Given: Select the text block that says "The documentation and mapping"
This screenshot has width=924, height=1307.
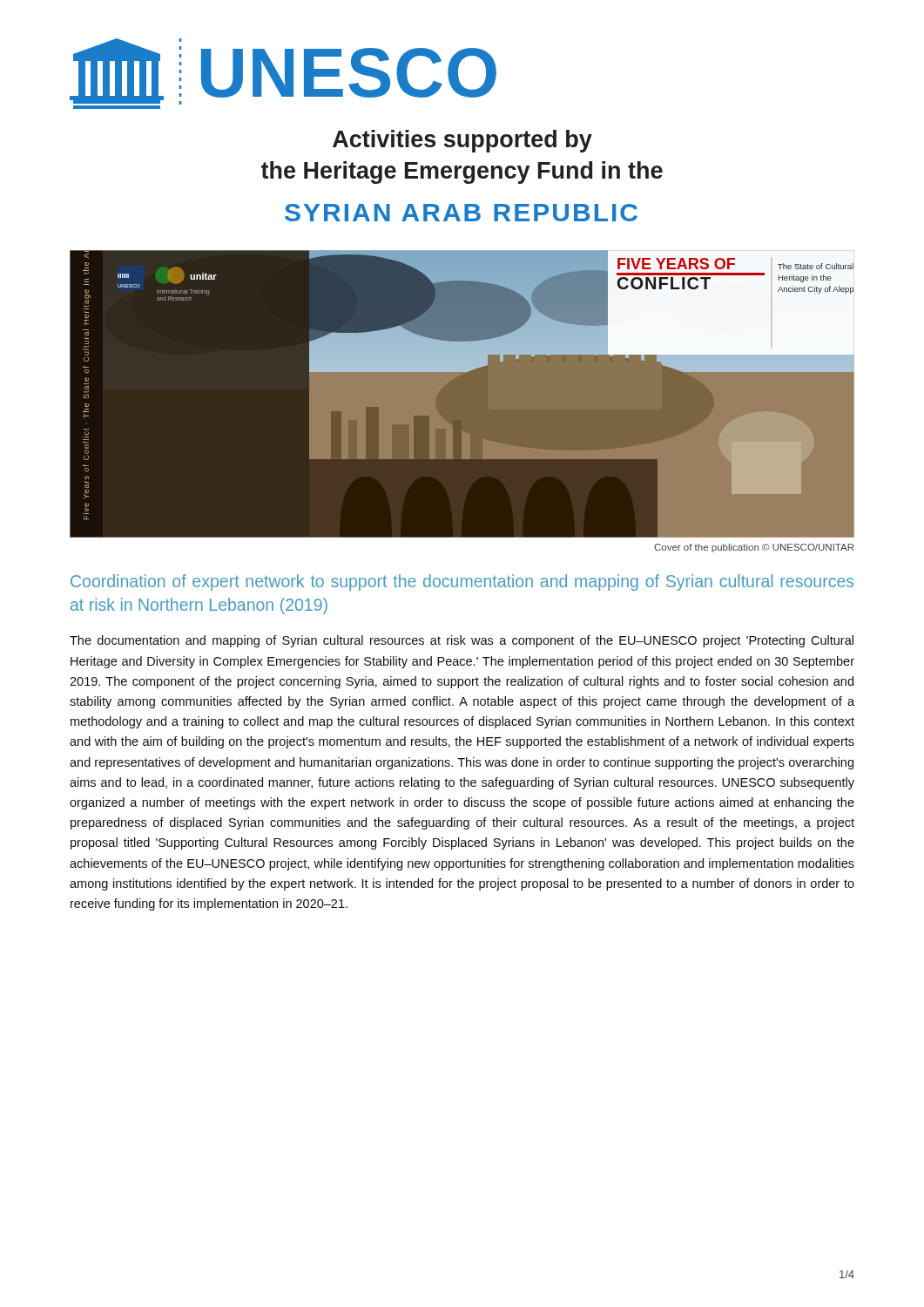Looking at the screenshot, I should pos(462,772).
